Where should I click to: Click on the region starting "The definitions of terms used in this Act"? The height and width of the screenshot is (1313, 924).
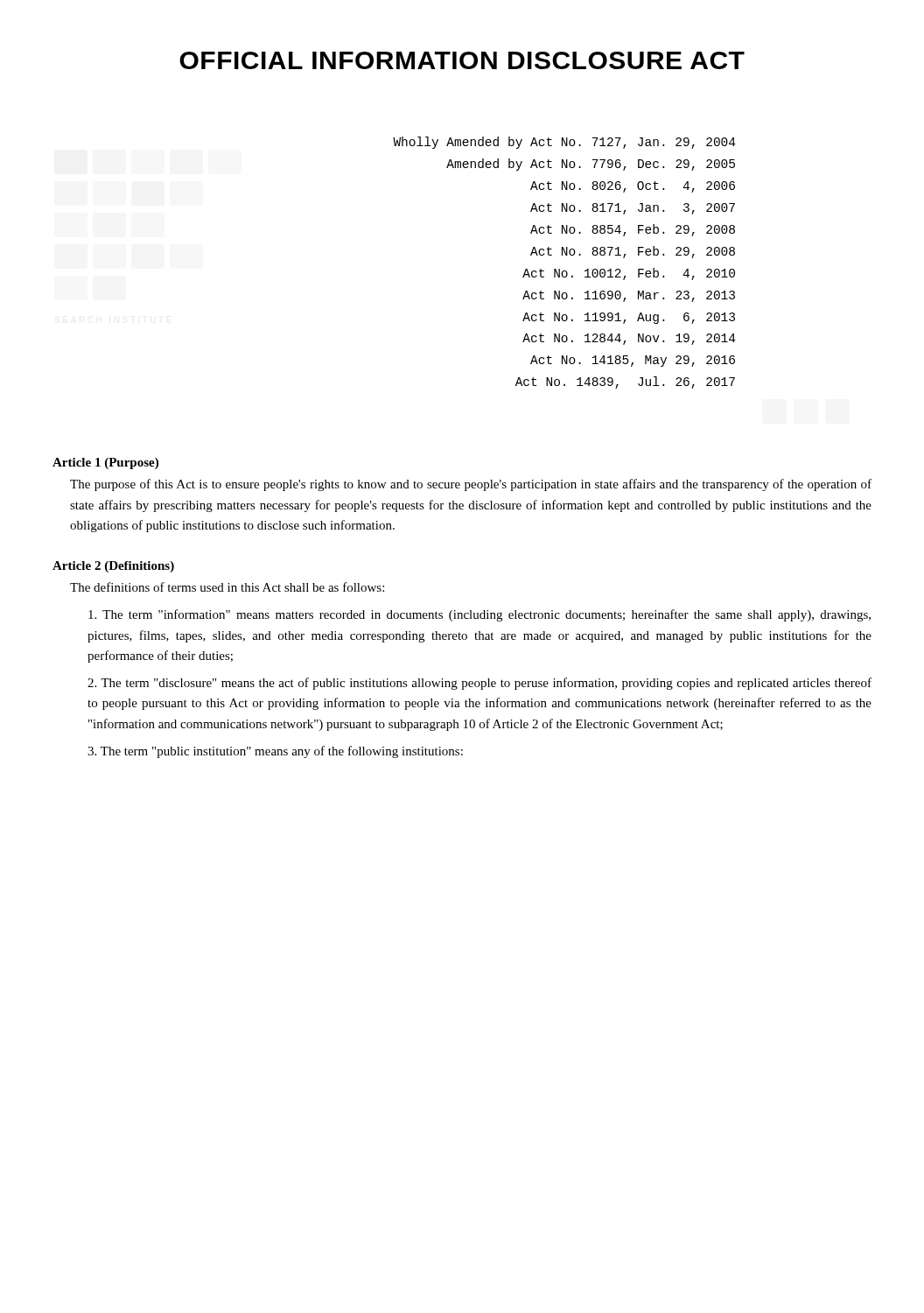click(x=228, y=587)
